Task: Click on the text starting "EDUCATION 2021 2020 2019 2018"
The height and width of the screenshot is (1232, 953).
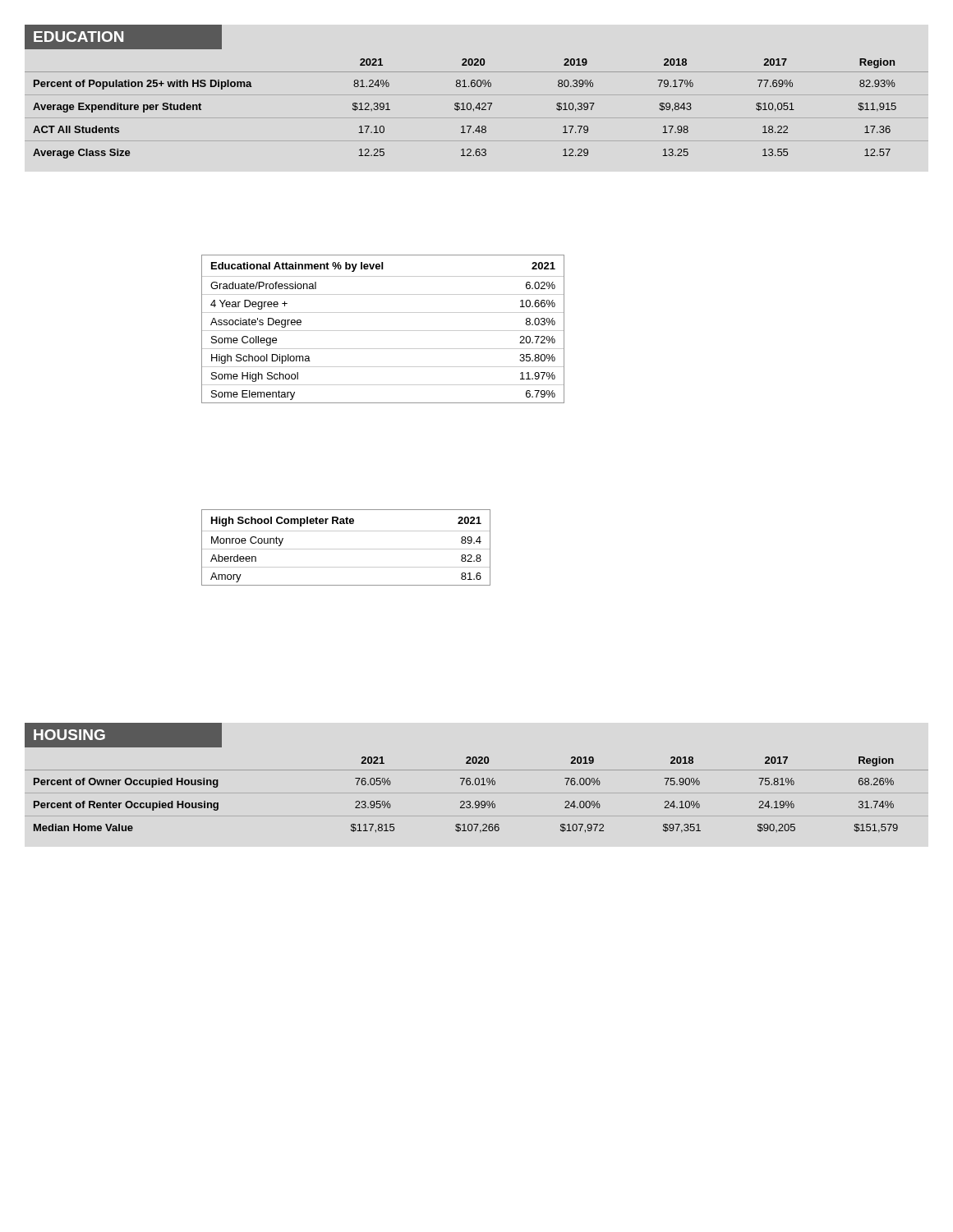Action: [476, 94]
